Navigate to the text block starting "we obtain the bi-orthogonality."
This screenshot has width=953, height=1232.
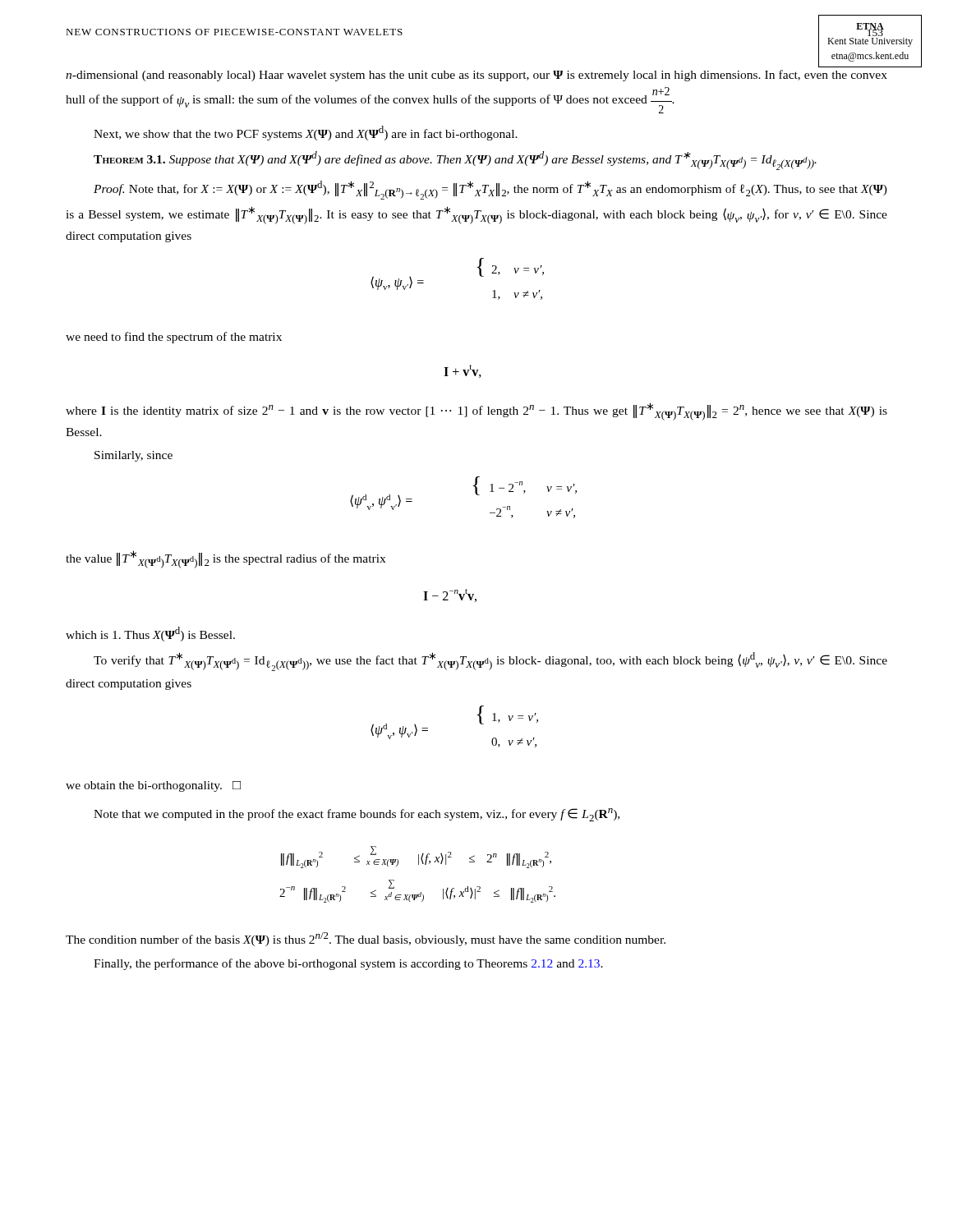(153, 786)
